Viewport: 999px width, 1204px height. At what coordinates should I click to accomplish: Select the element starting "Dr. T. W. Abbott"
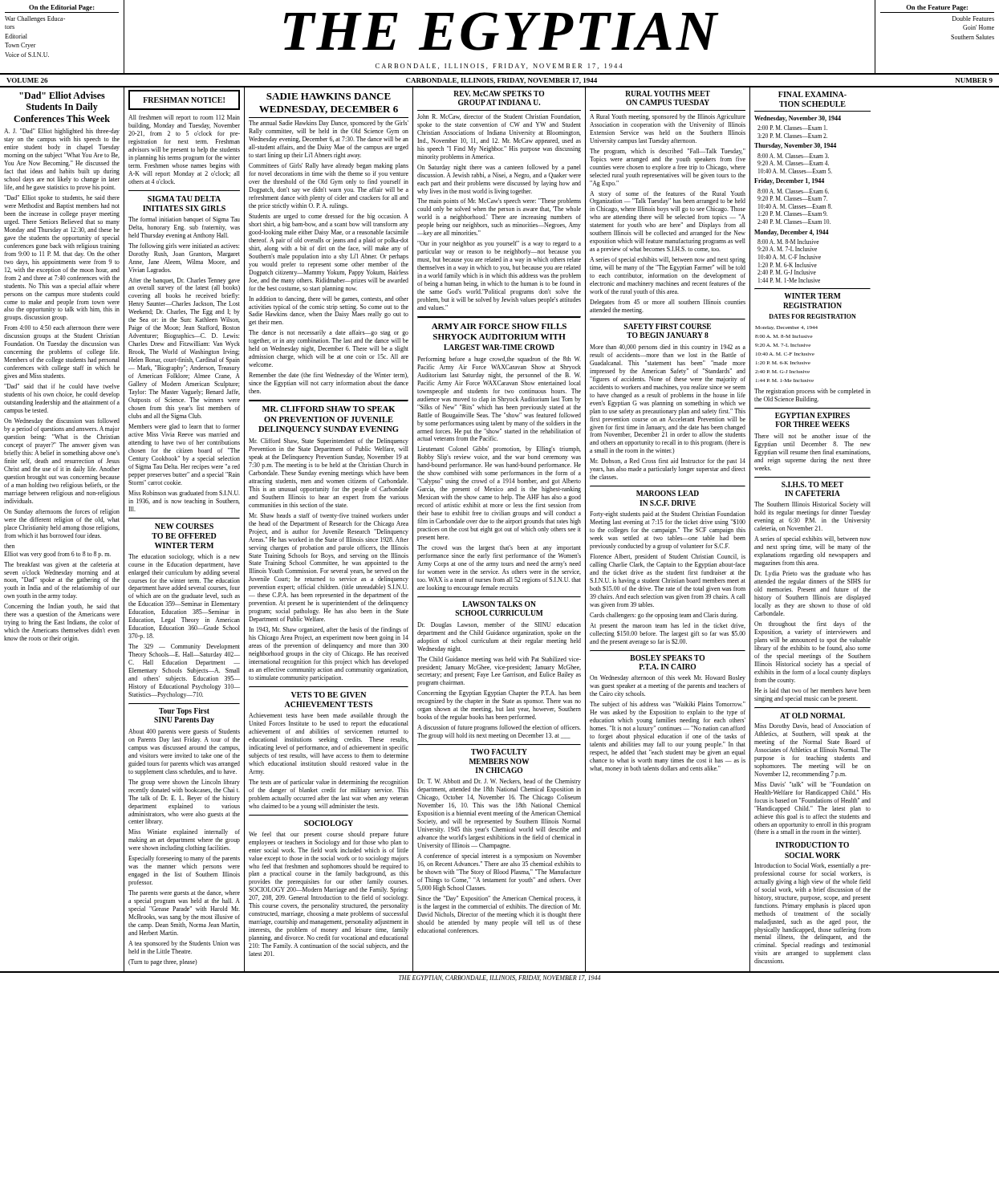[499, 857]
